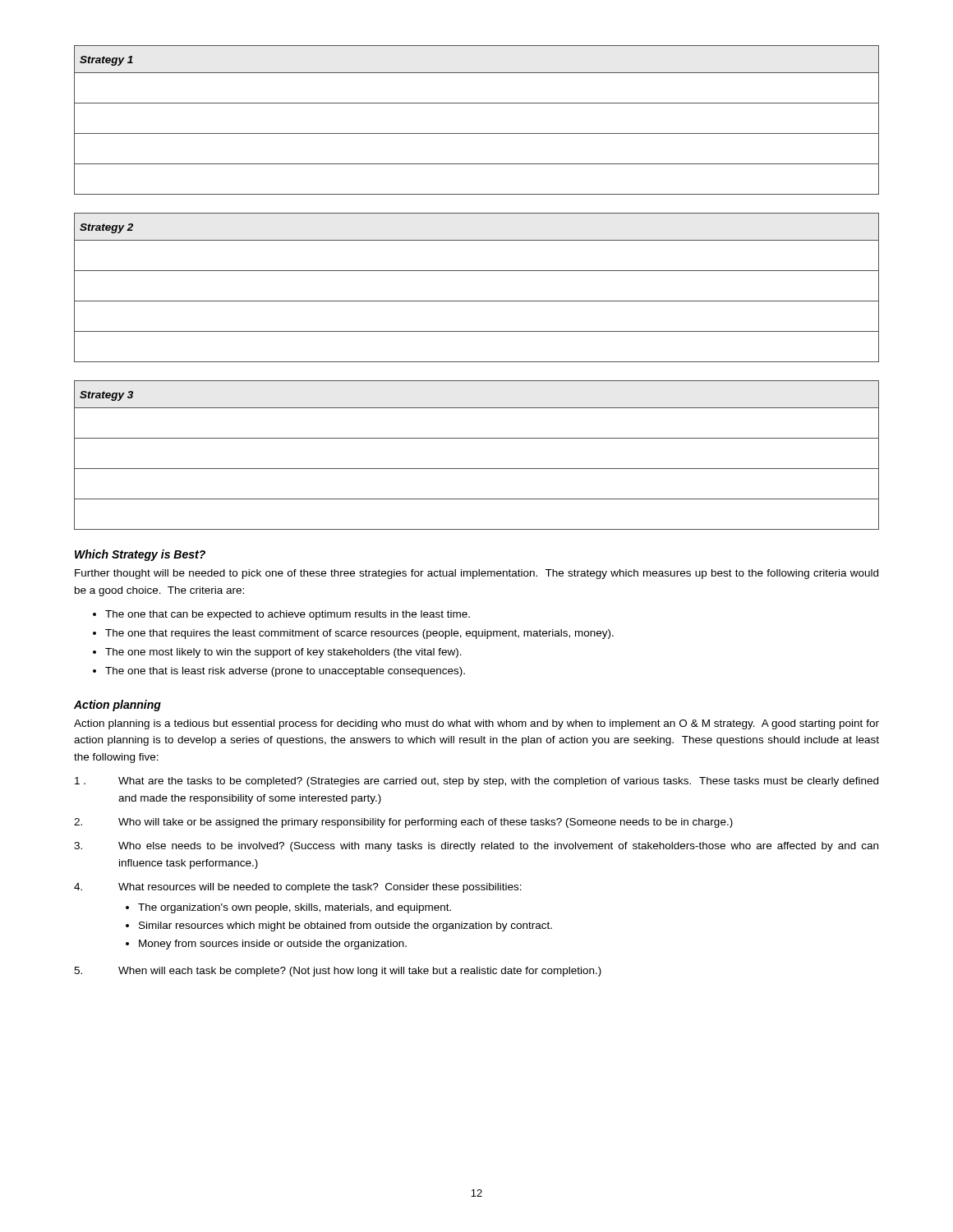The width and height of the screenshot is (953, 1232).
Task: Locate the table with the text "Strategy 2"
Action: [x=476, y=287]
